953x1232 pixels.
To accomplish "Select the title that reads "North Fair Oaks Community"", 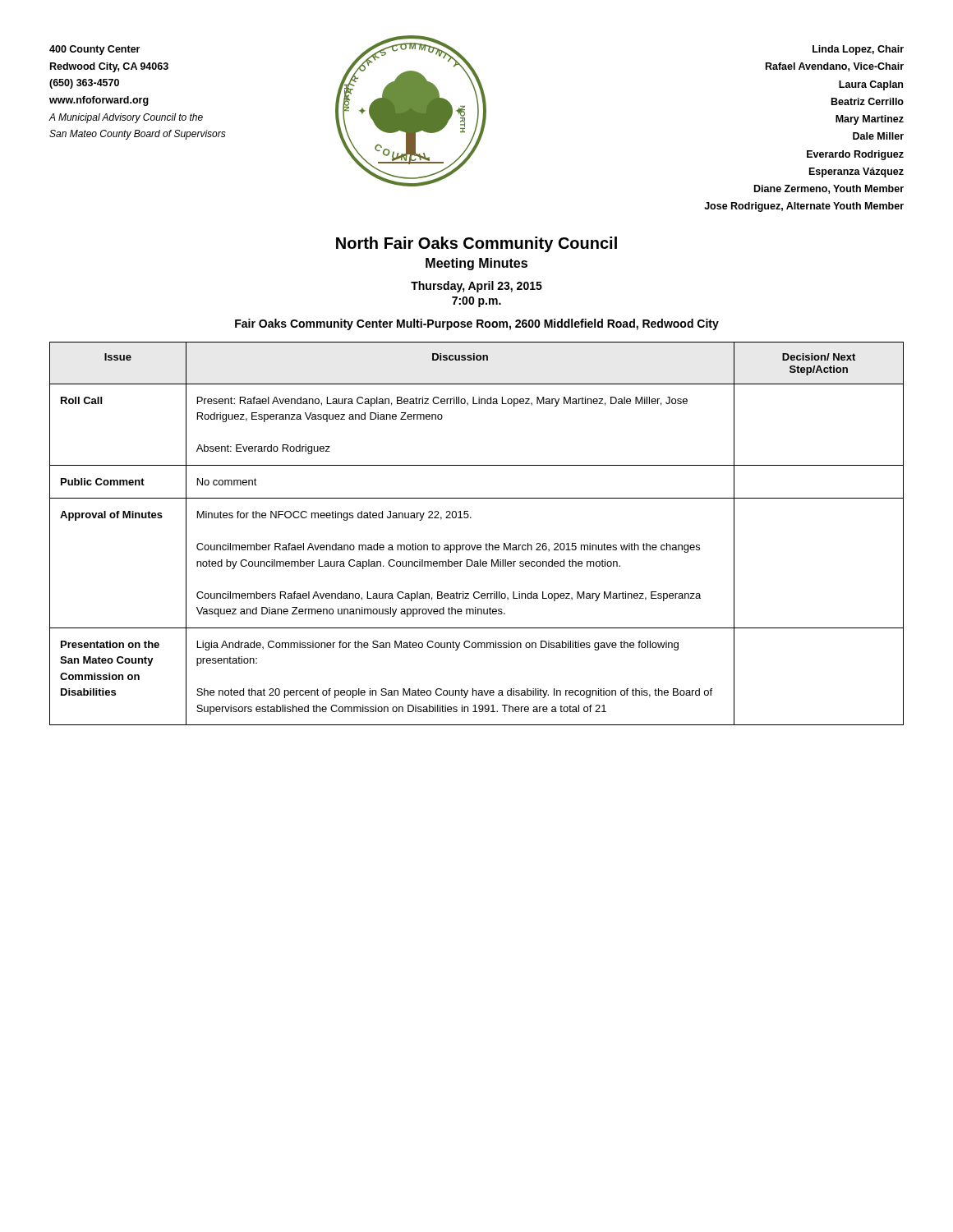I will (476, 243).
